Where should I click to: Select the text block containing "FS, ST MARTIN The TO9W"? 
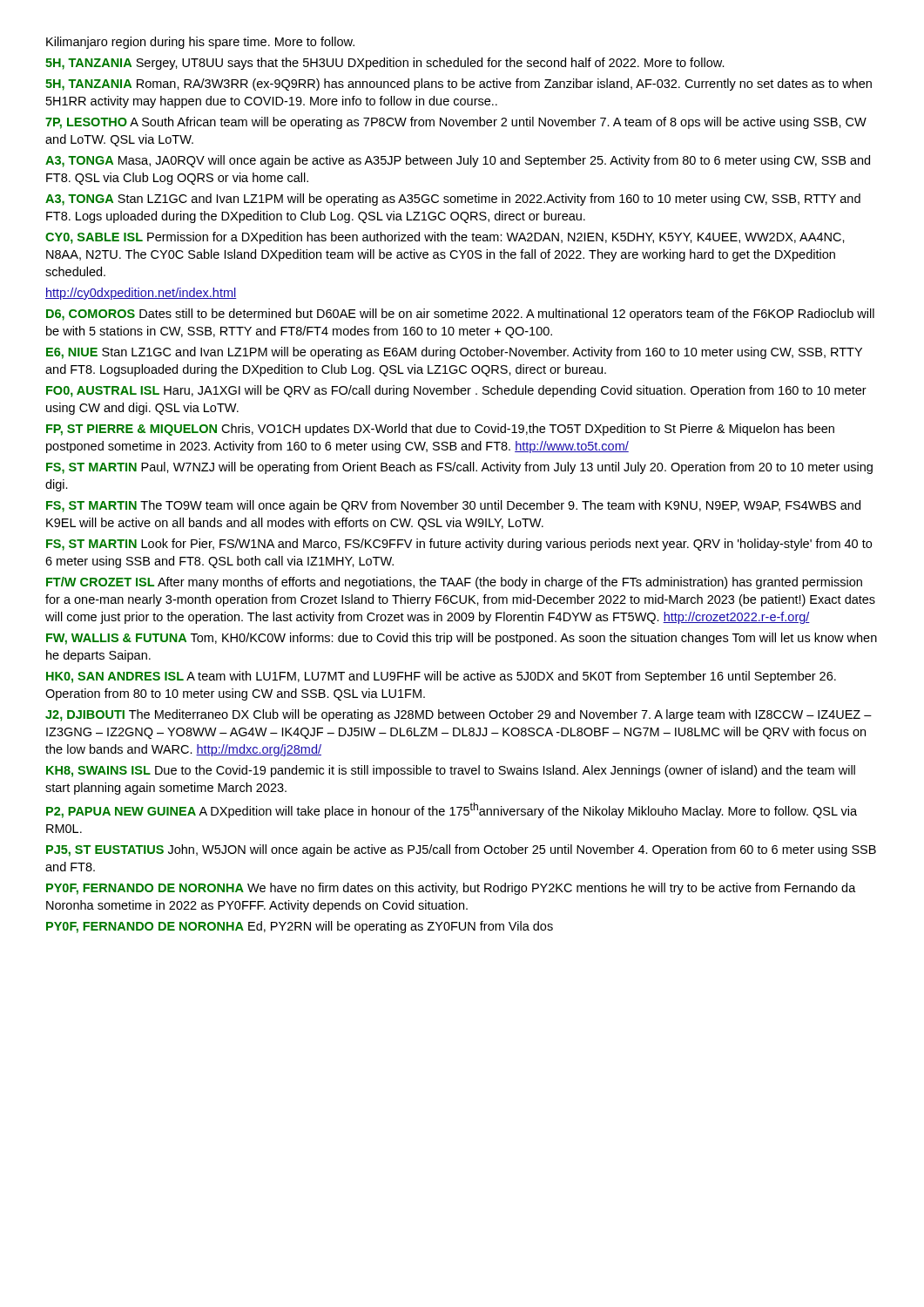point(453,514)
